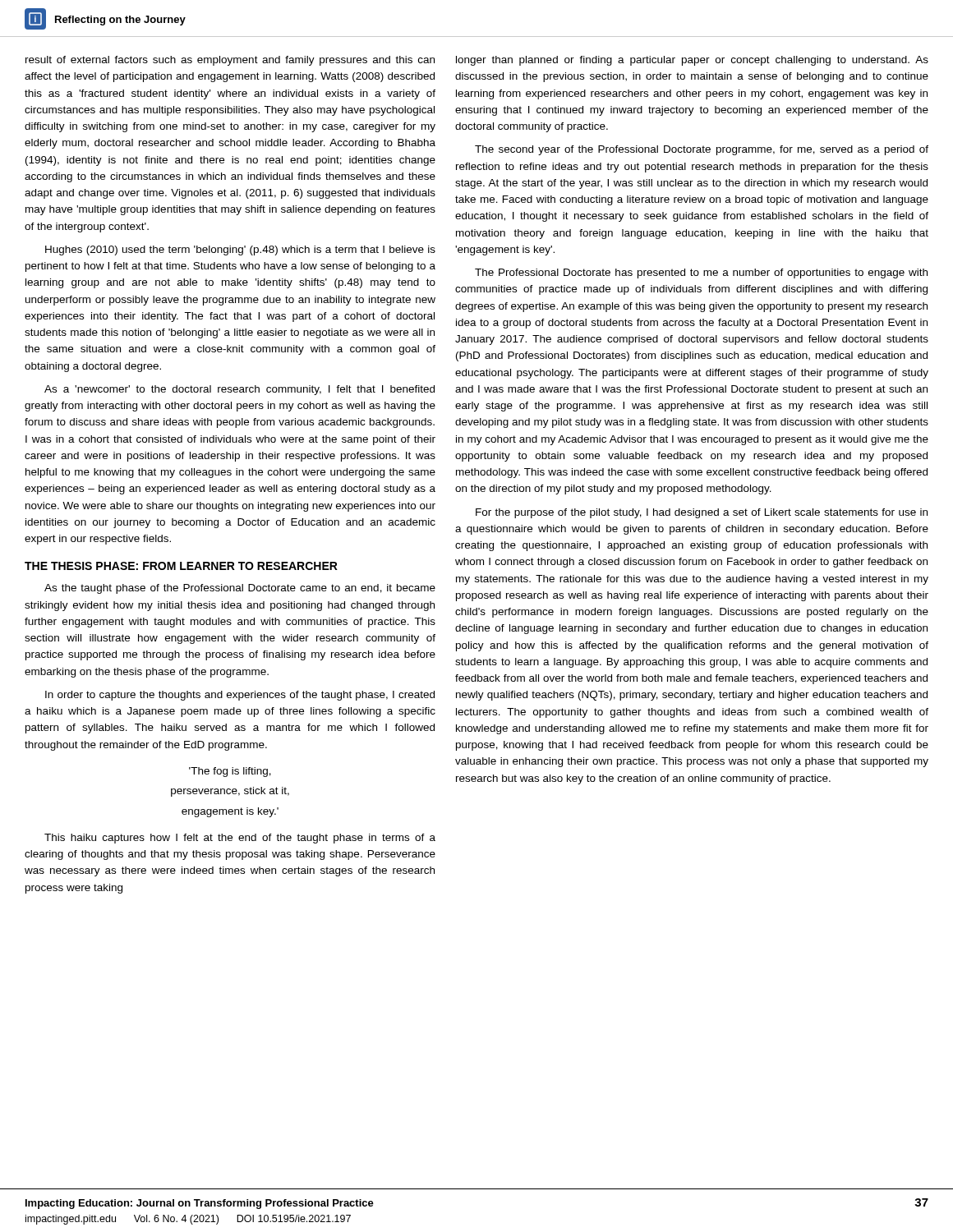Point to the block beginning "The second year of the Professional Doctorate"
The height and width of the screenshot is (1232, 953).
692,200
